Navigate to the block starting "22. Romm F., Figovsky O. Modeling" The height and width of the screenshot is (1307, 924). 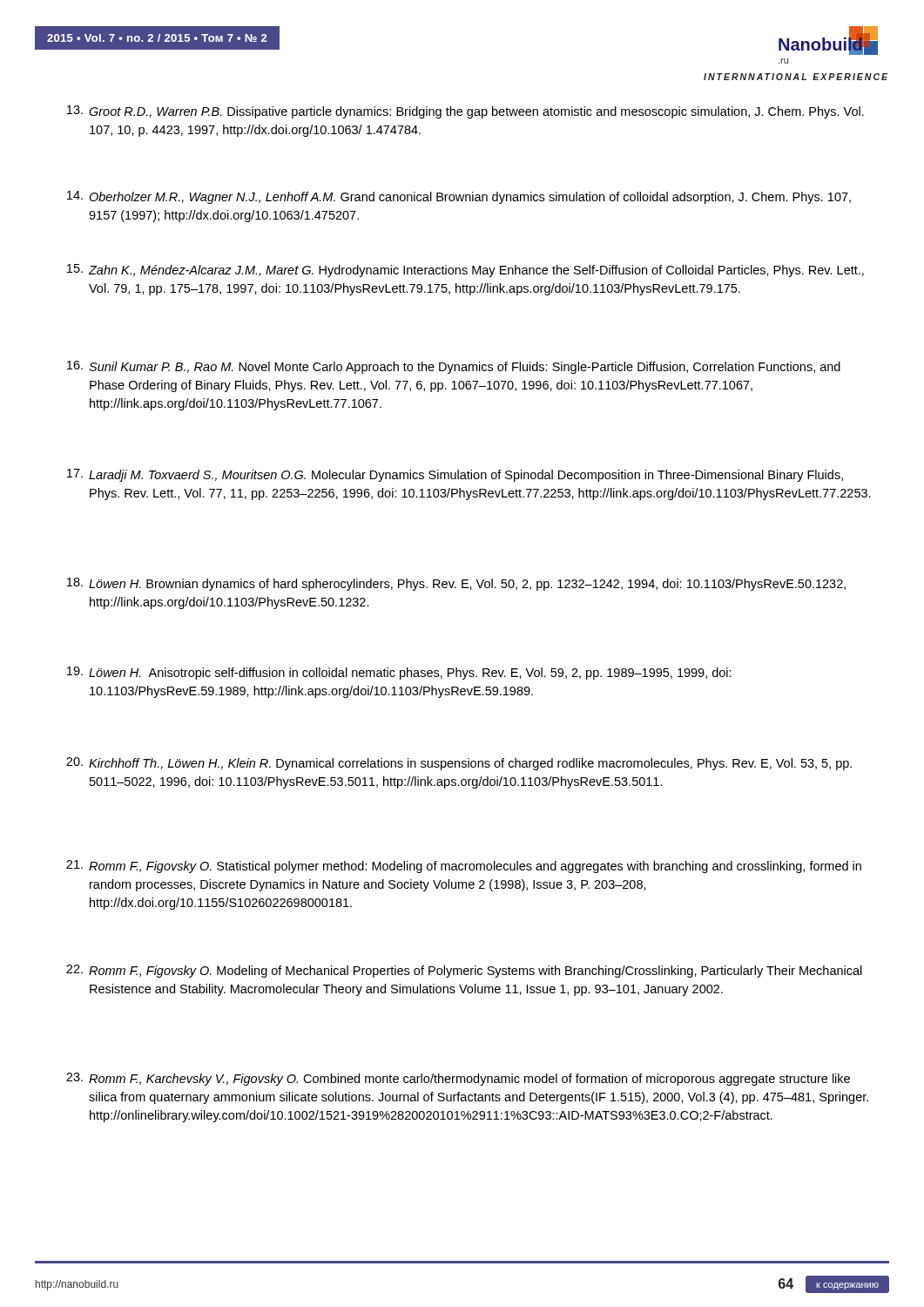[x=462, y=980]
